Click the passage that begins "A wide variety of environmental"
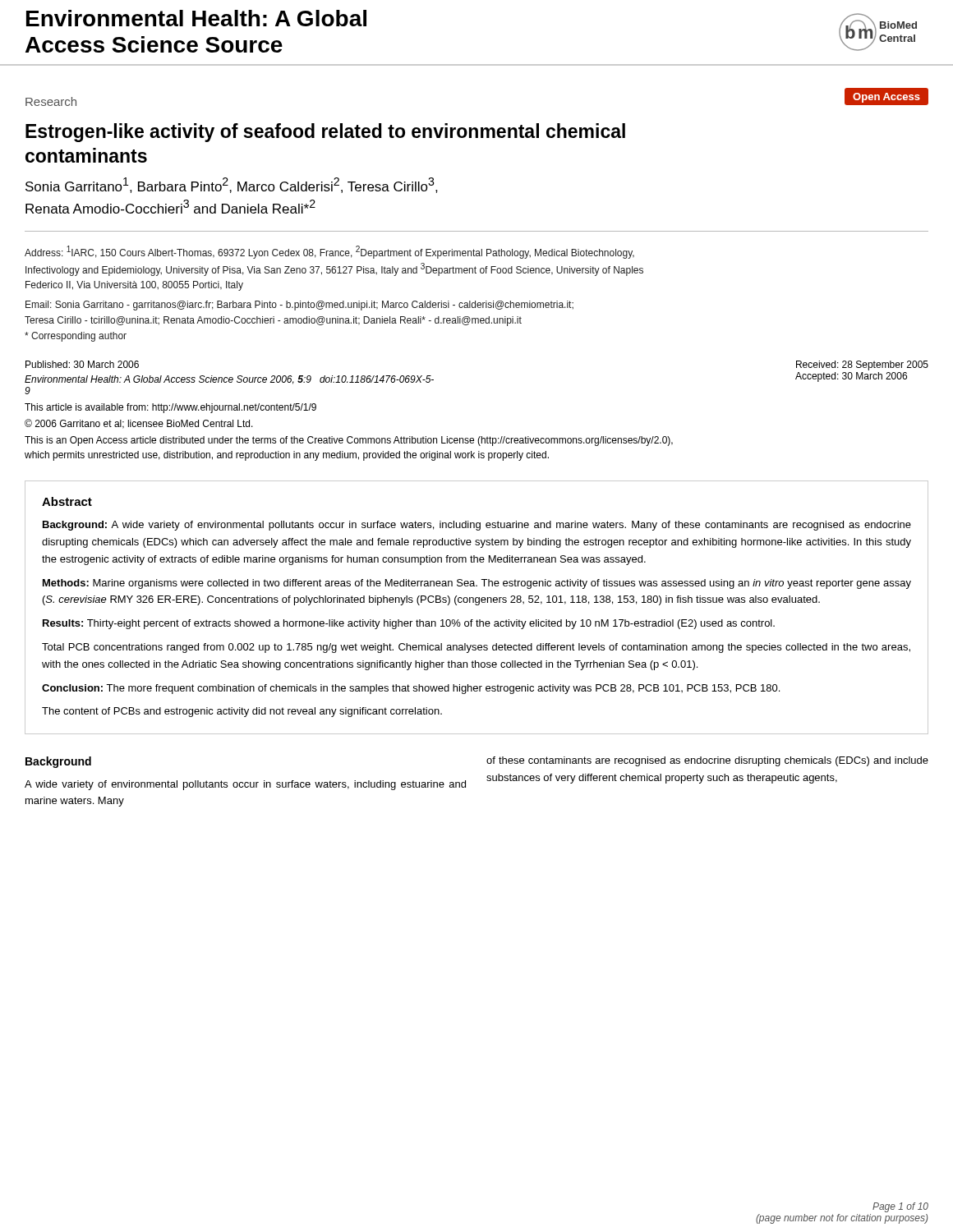 pyautogui.click(x=246, y=792)
